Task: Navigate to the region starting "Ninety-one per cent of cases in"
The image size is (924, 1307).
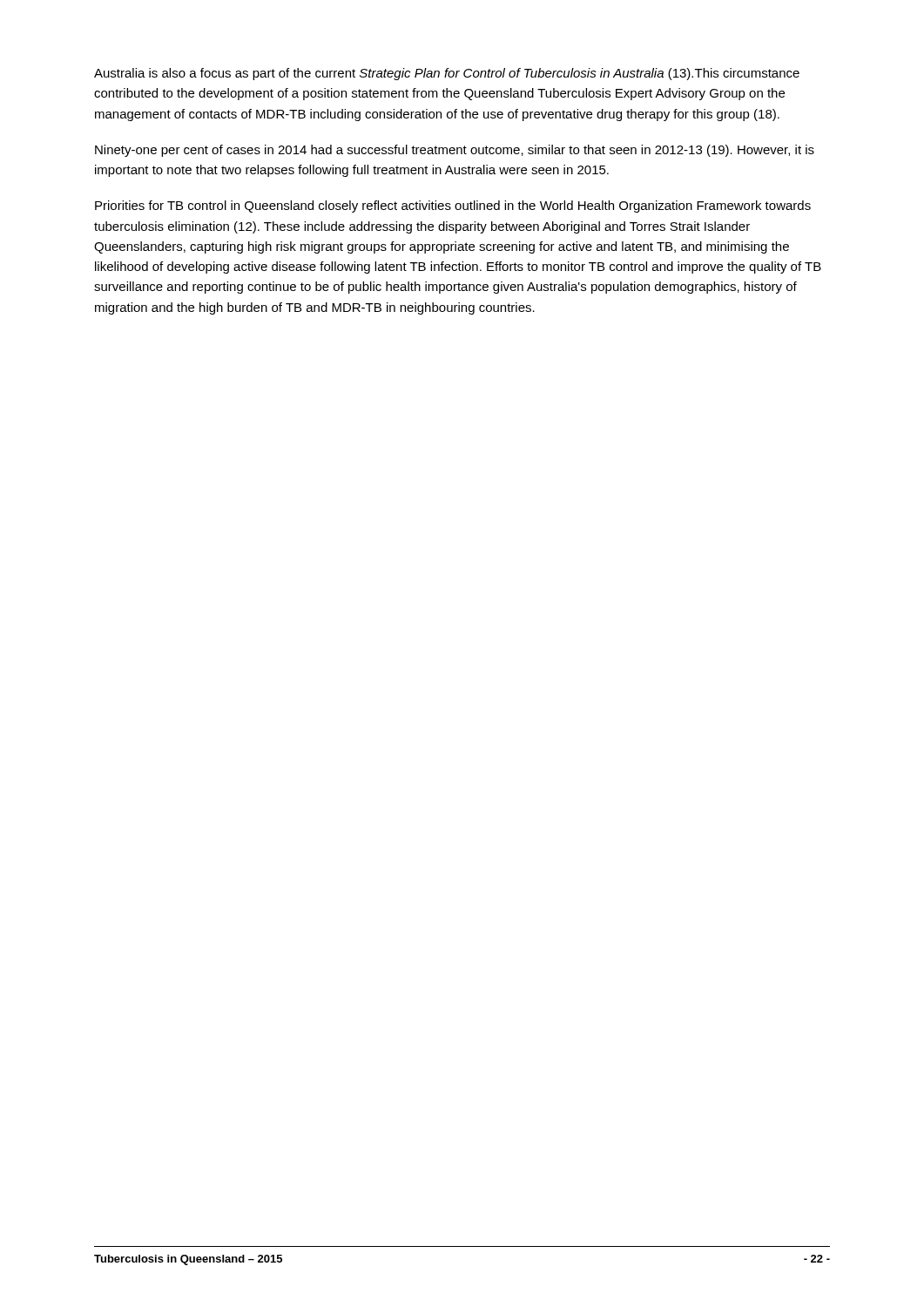Action: (454, 159)
